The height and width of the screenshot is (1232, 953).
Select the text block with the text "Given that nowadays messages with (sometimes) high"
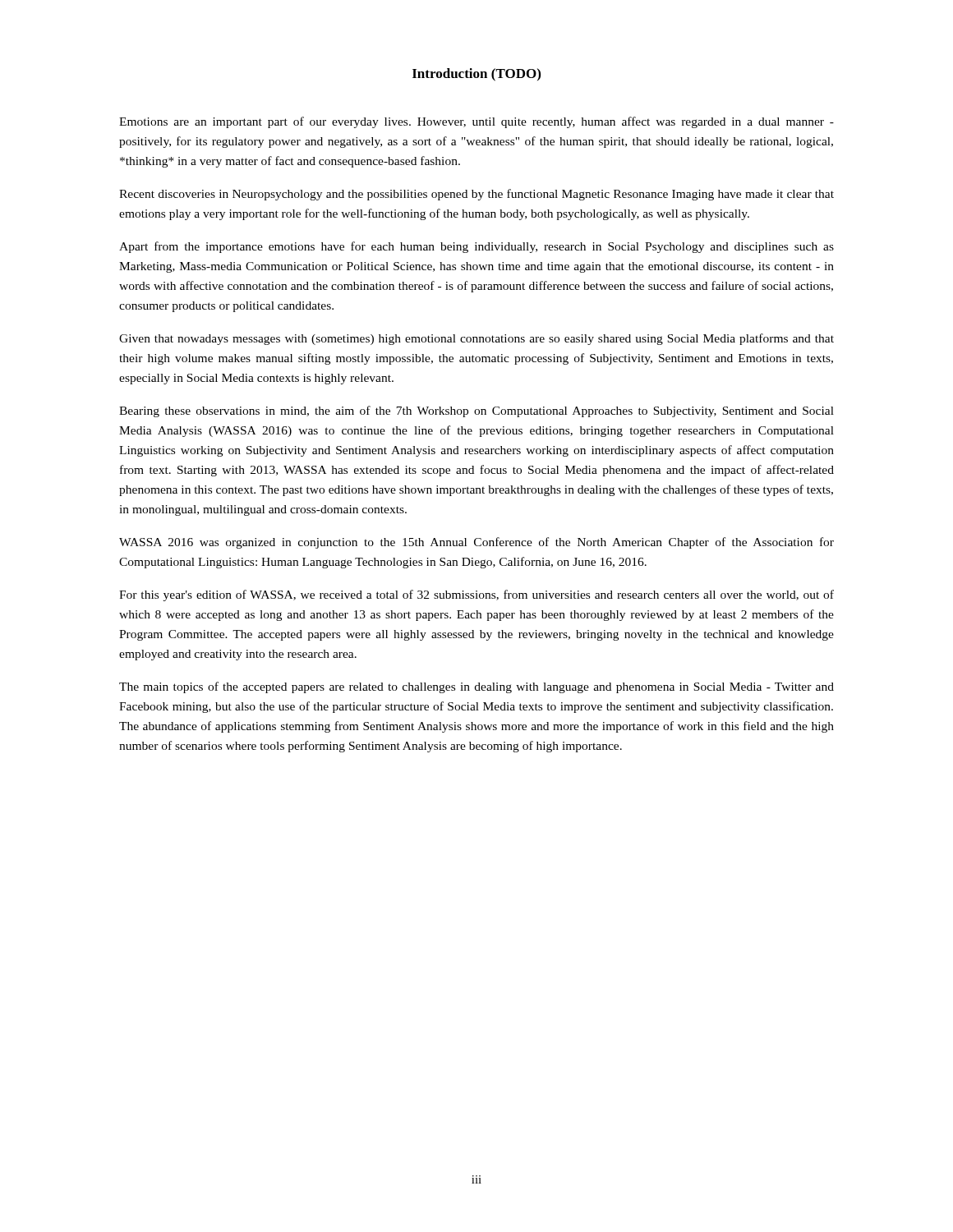tap(476, 358)
